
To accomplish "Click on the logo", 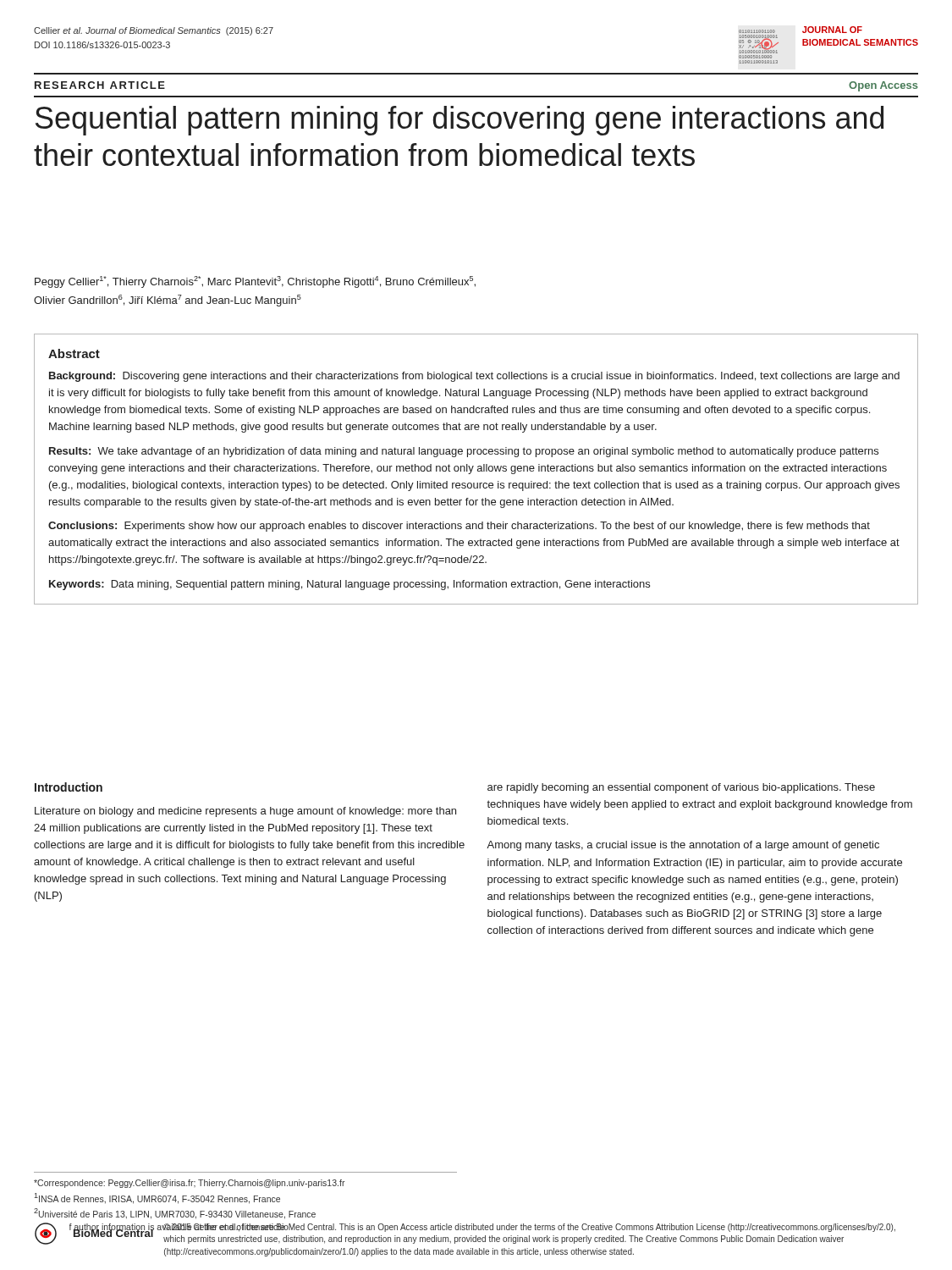I will pos(766,48).
